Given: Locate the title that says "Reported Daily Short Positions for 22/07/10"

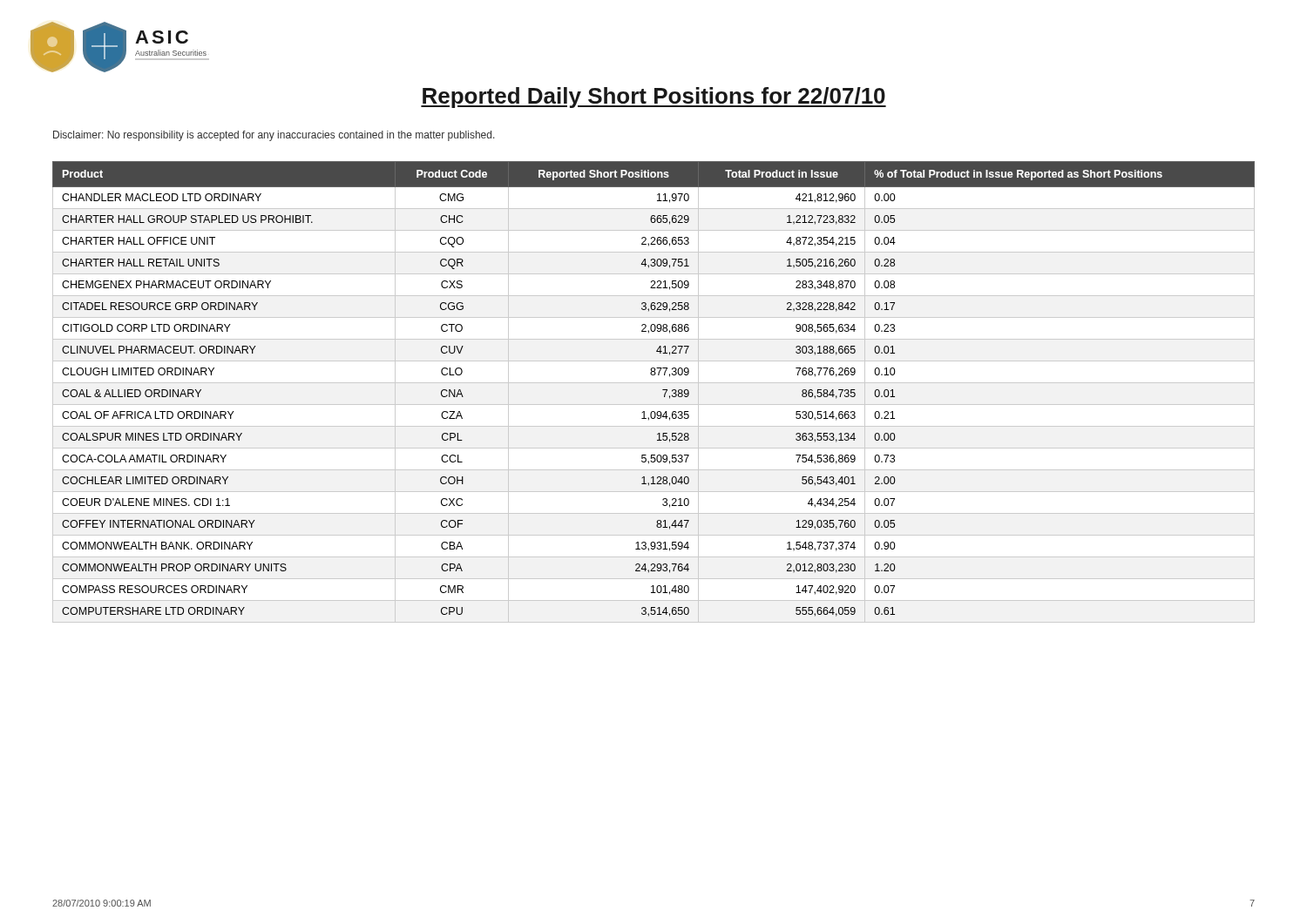Looking at the screenshot, I should tap(654, 96).
